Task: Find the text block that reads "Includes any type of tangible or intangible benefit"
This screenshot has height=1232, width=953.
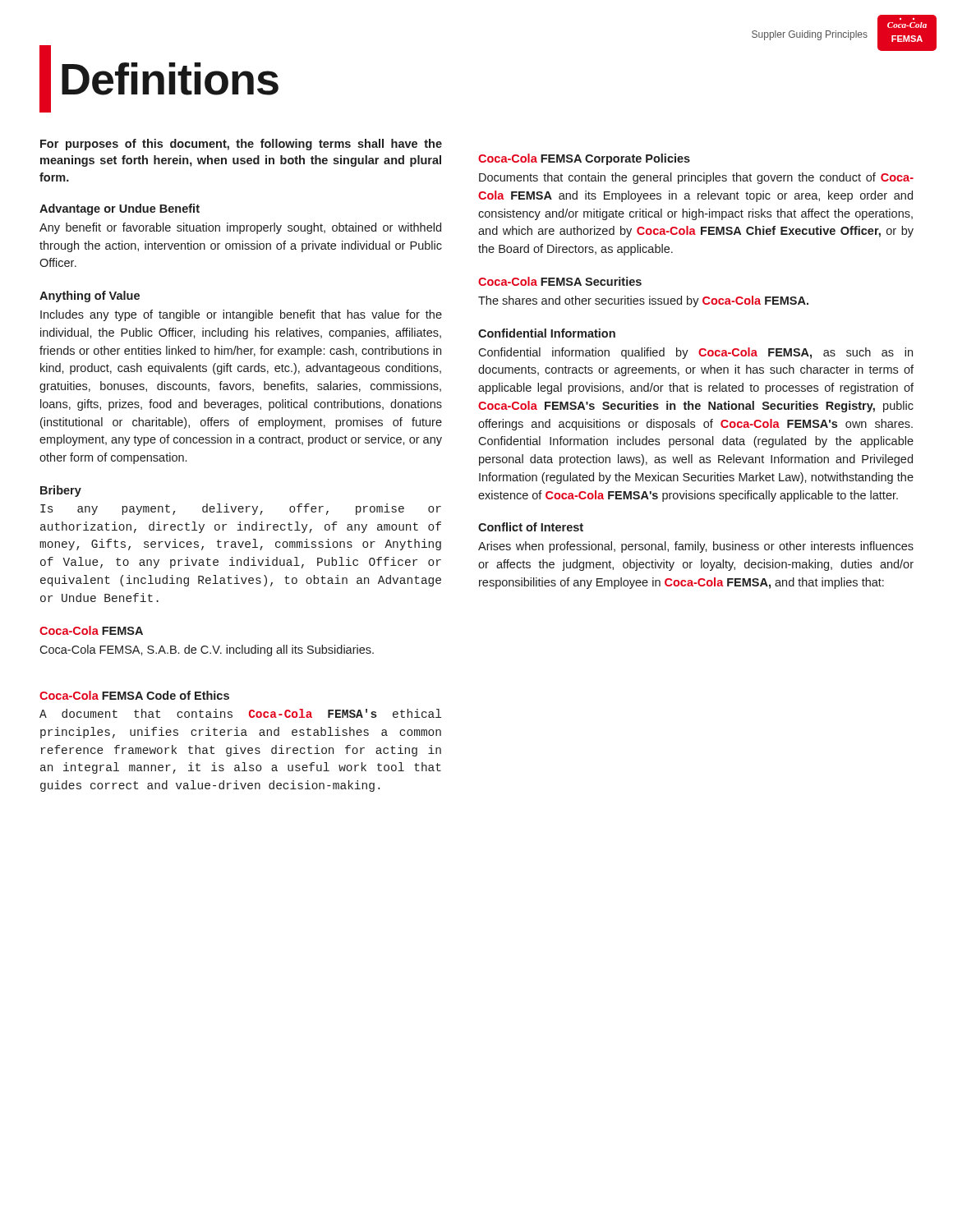Action: click(x=241, y=386)
